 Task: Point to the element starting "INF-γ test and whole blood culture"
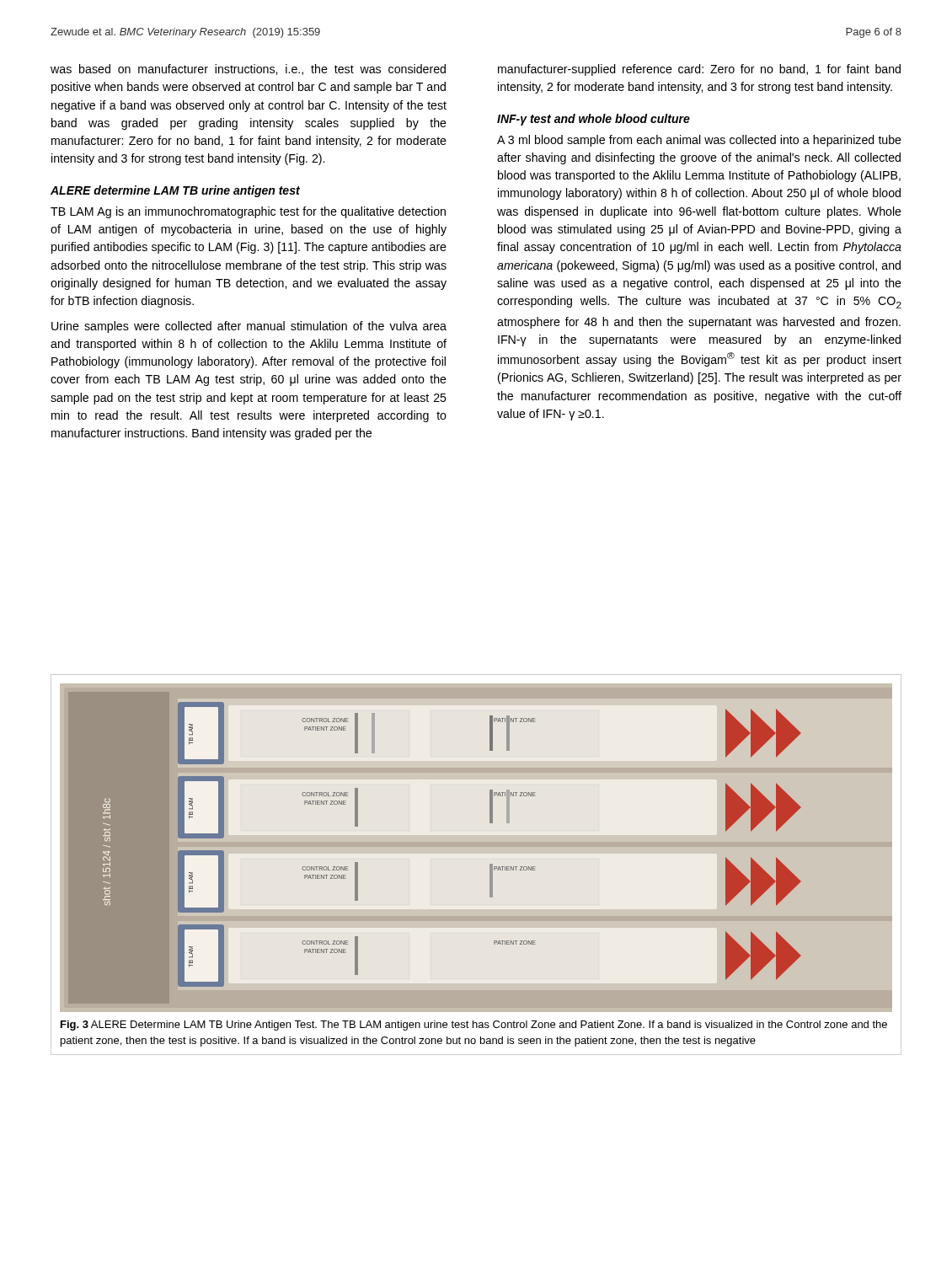[593, 118]
